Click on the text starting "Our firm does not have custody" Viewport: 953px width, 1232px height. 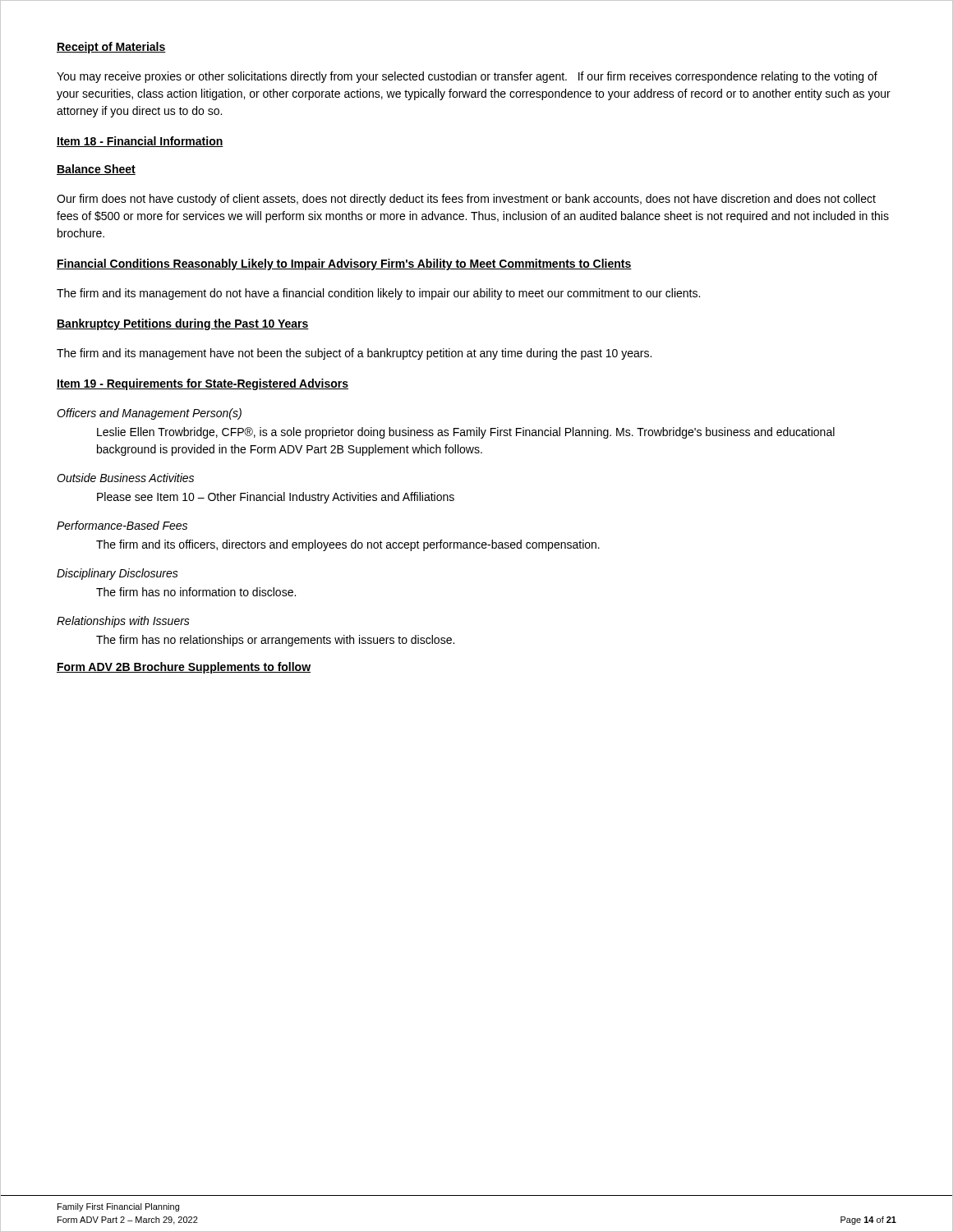tap(476, 216)
